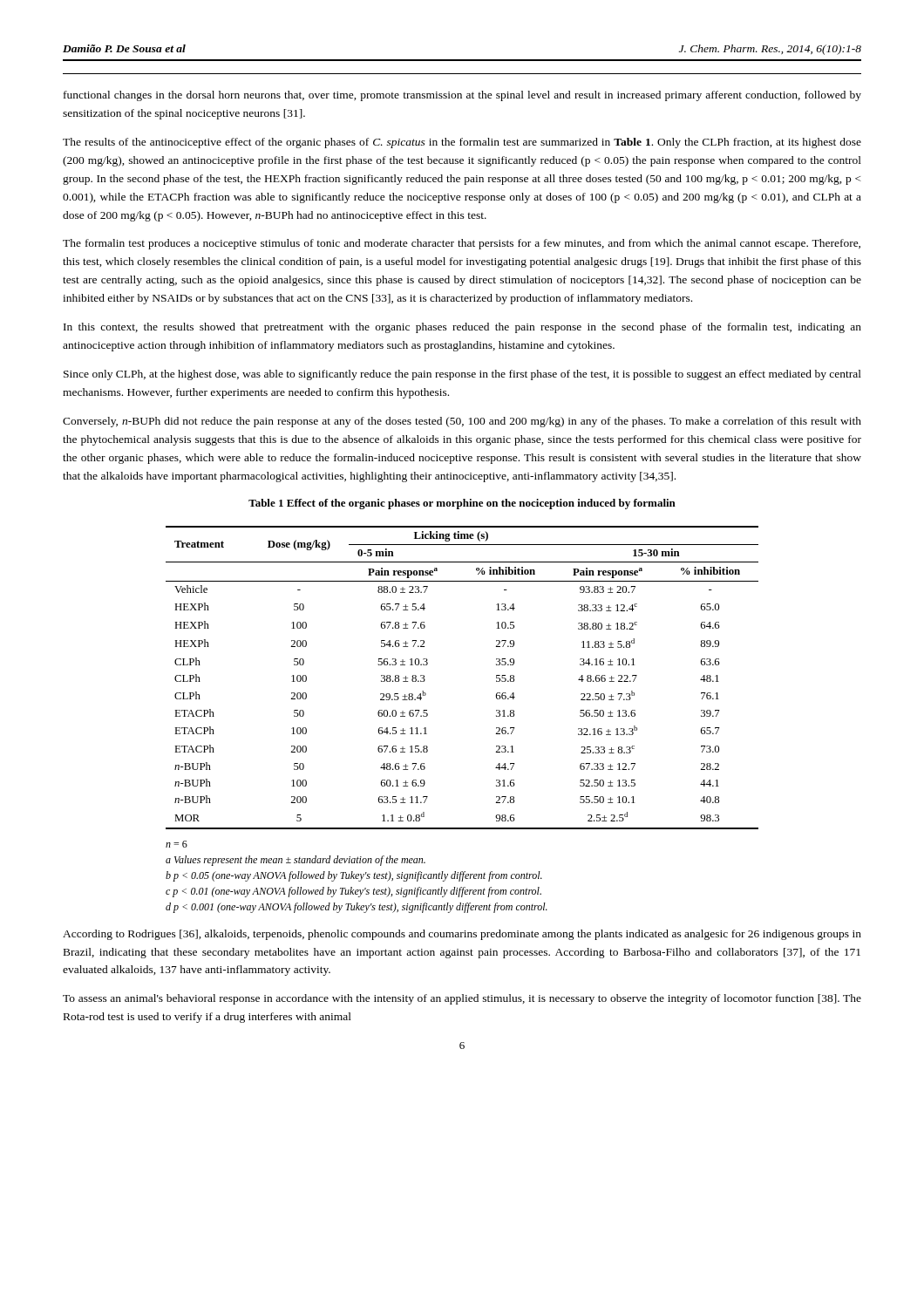Locate the passage starting "n = 6 a Values represent"
Viewport: 924px width, 1308px height.
[x=357, y=875]
